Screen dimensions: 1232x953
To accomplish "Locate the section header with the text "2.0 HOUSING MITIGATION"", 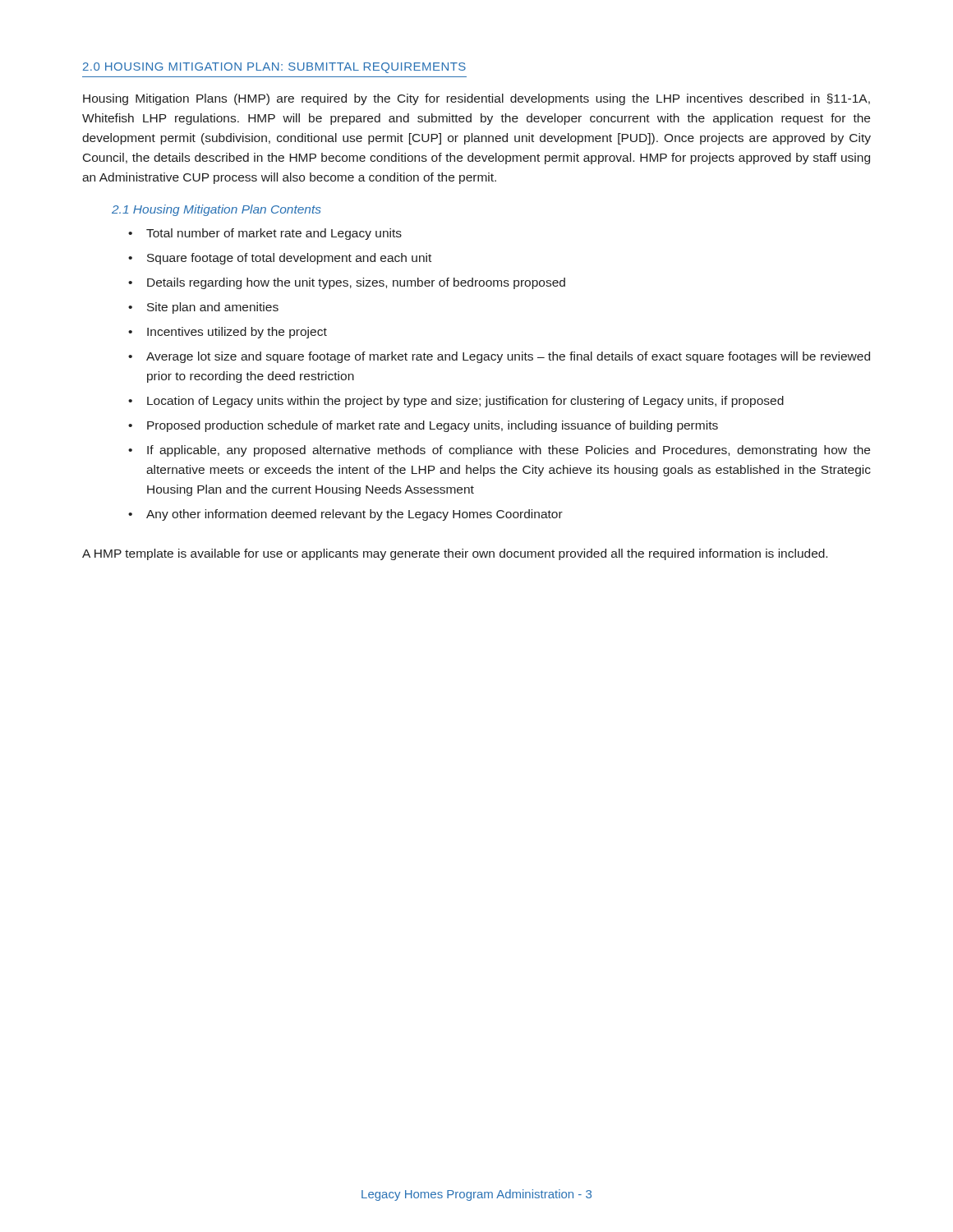I will [x=274, y=66].
